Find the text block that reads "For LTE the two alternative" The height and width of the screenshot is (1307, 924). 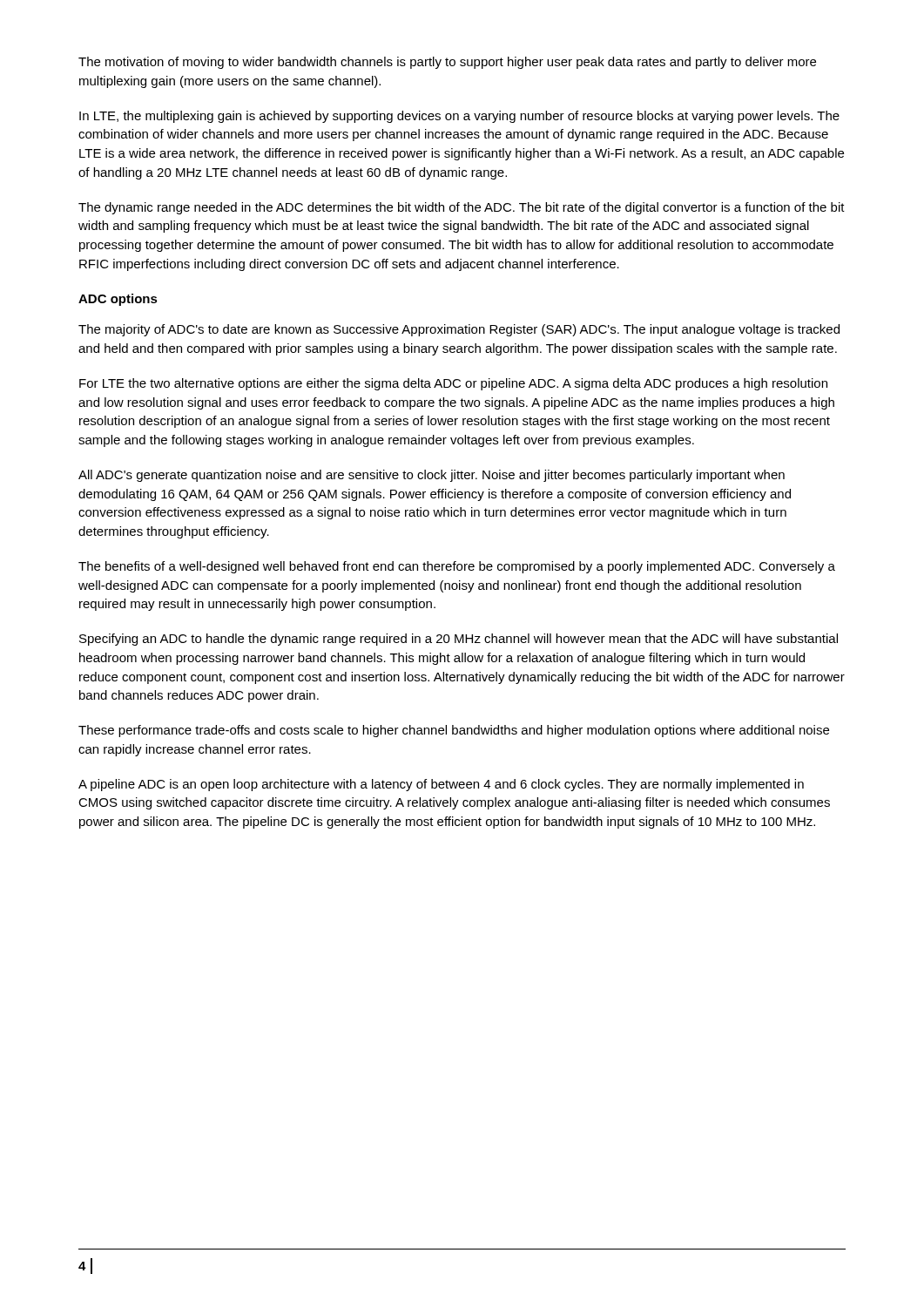pos(457,411)
